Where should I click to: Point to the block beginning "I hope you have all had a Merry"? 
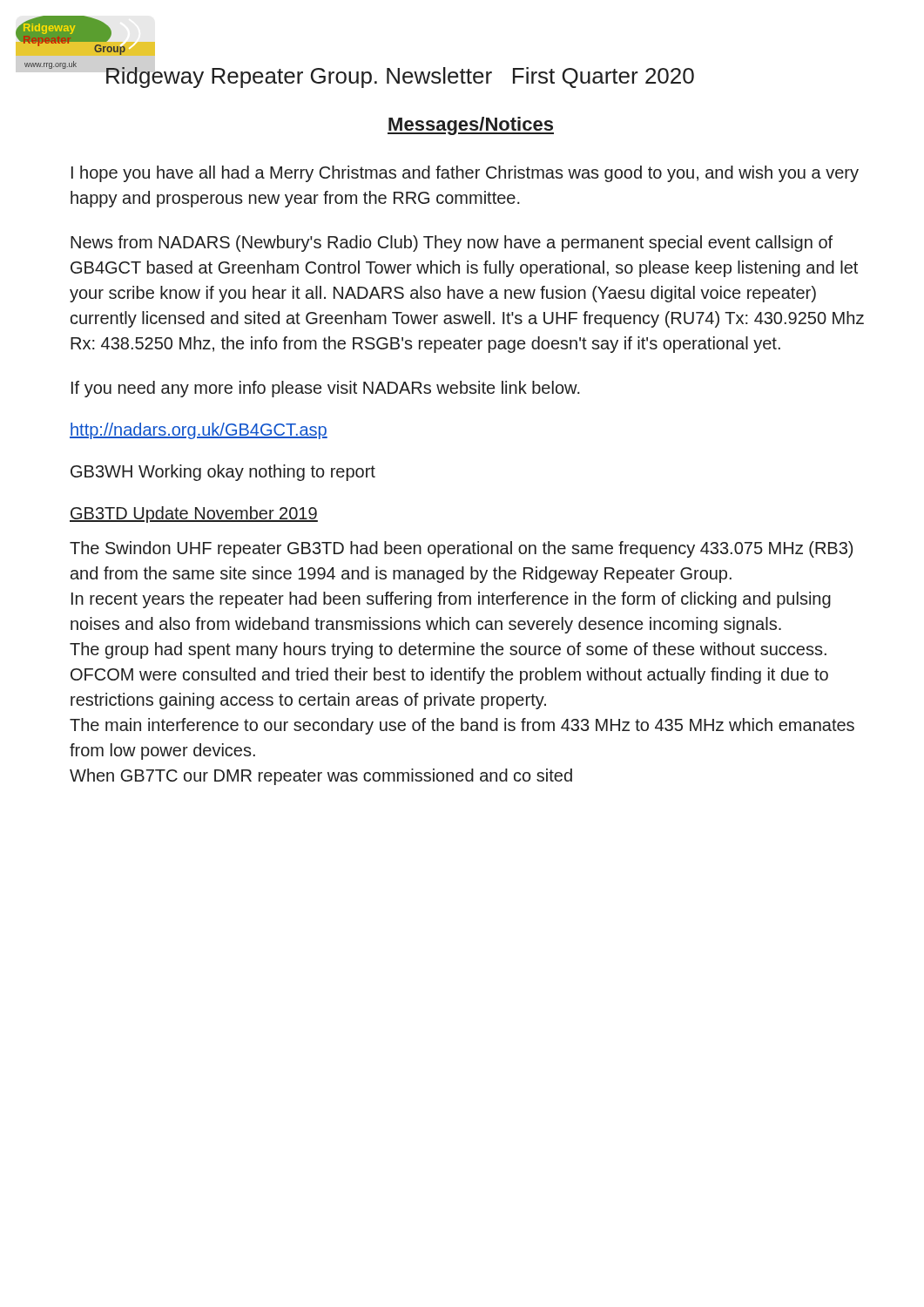coord(464,185)
